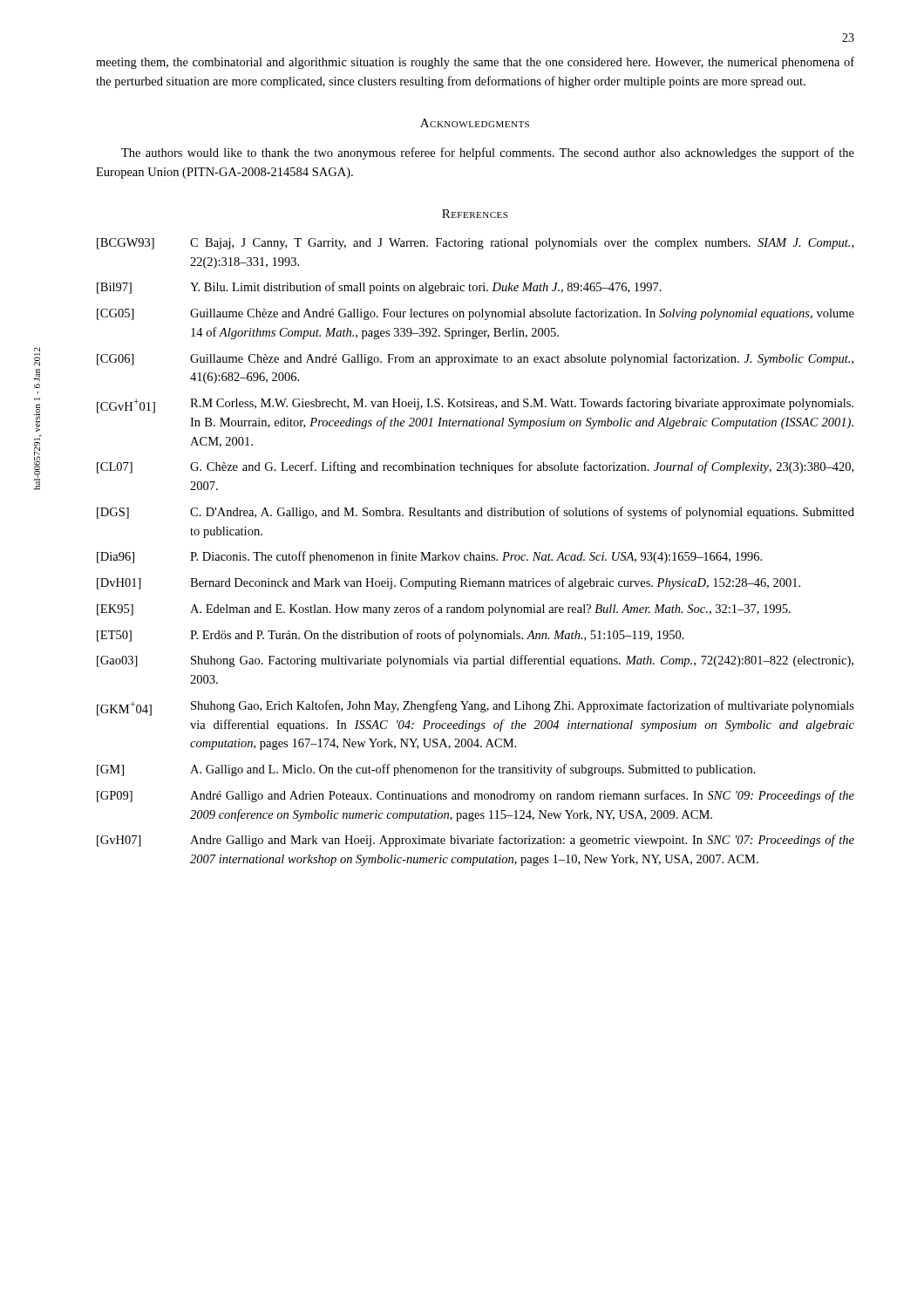Locate the text block that reads "meeting them, the combinatorial"

[x=475, y=72]
